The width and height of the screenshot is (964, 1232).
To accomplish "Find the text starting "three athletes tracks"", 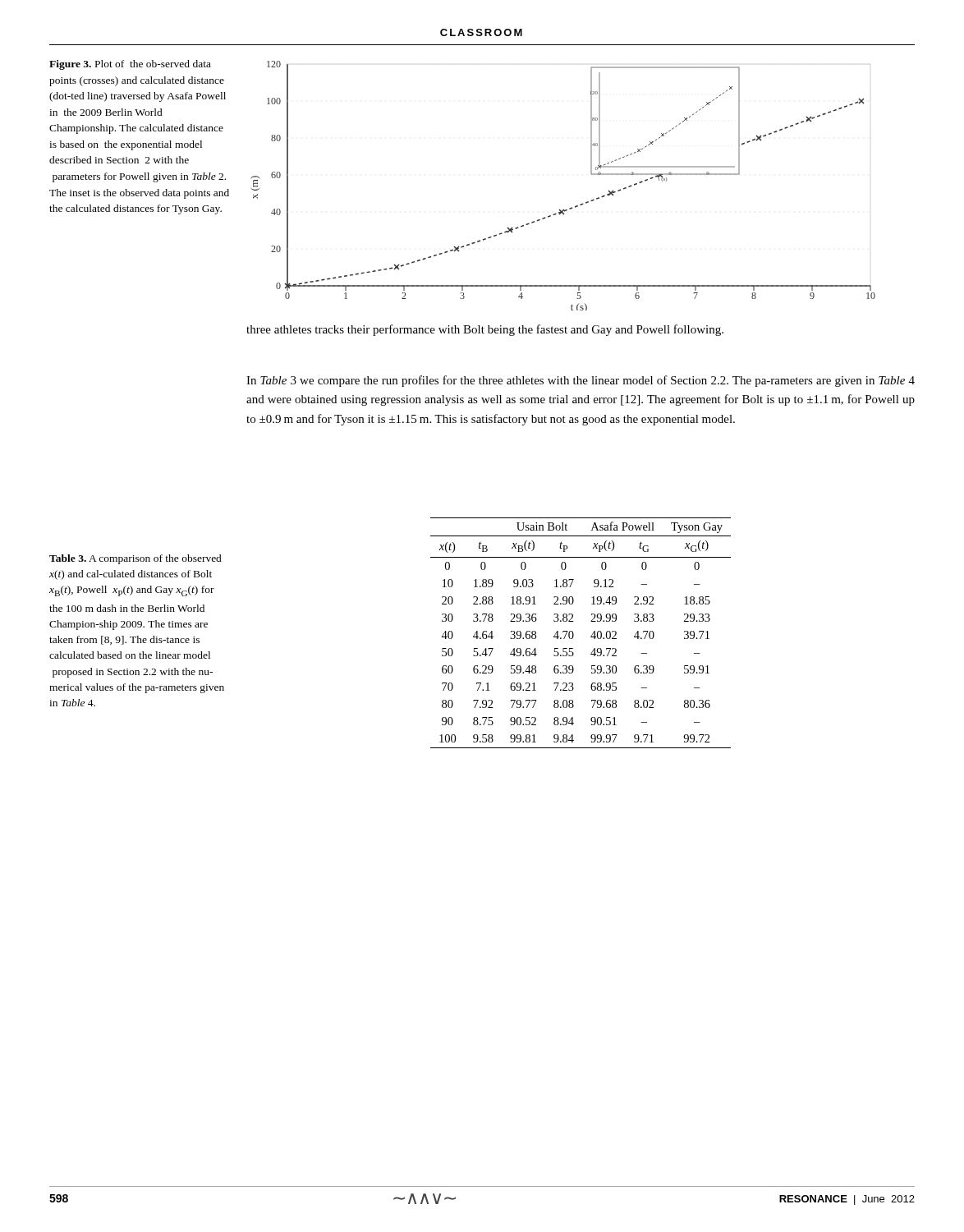I will 485,329.
